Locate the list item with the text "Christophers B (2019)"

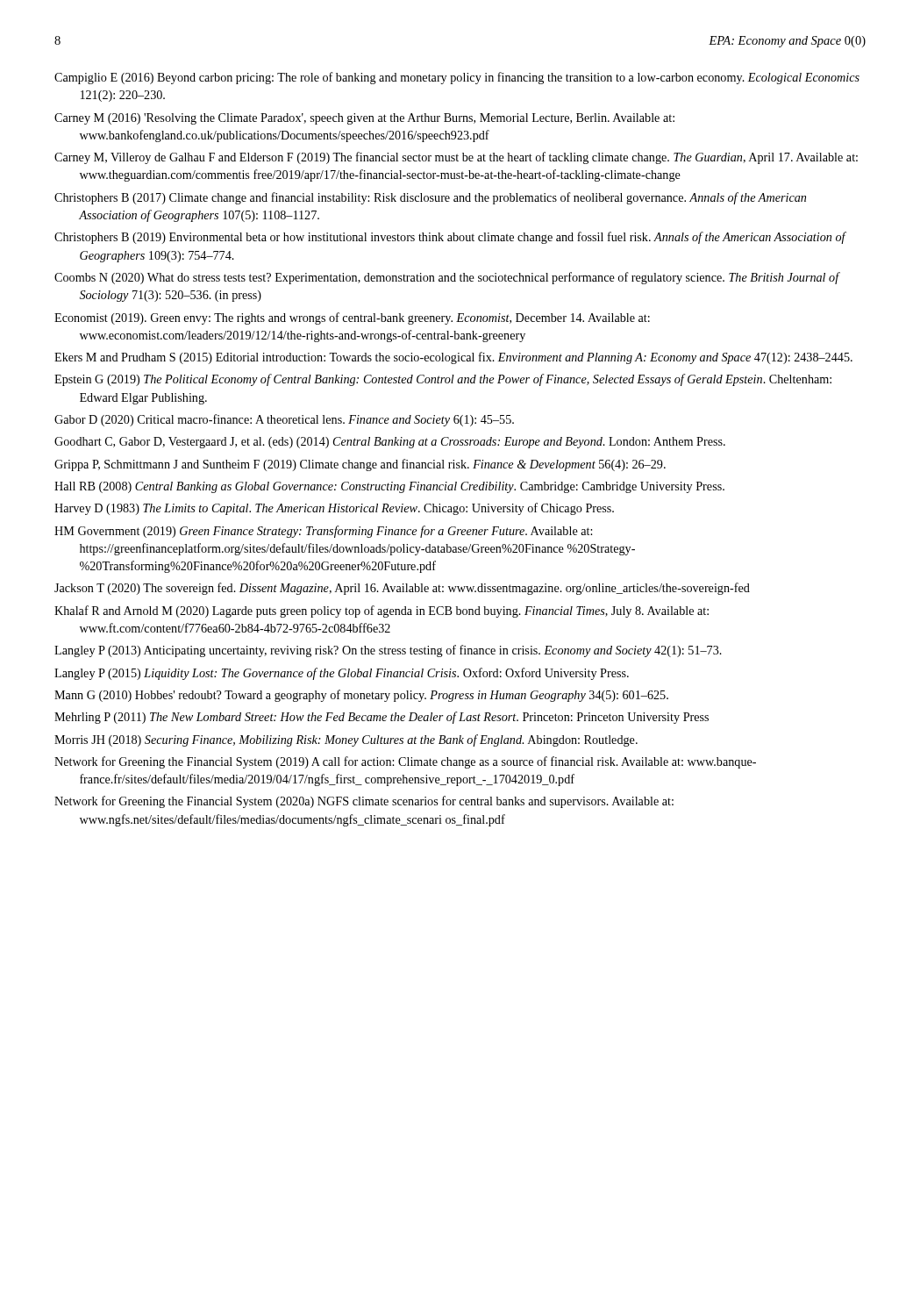point(450,246)
